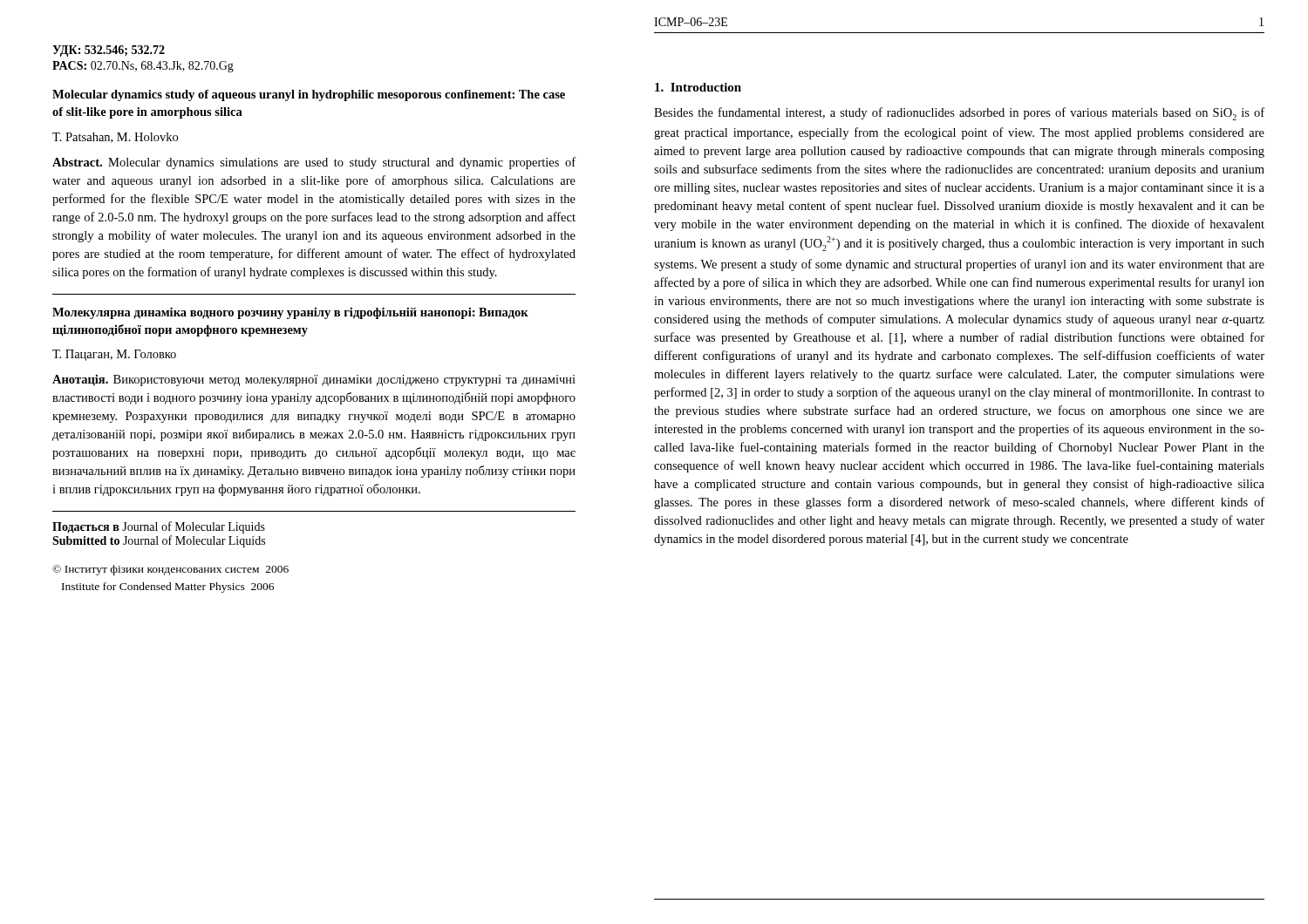Click on the title with the text "Molecular dynamics study of aqueous uranyl"
This screenshot has height=924, width=1308.
coord(309,103)
